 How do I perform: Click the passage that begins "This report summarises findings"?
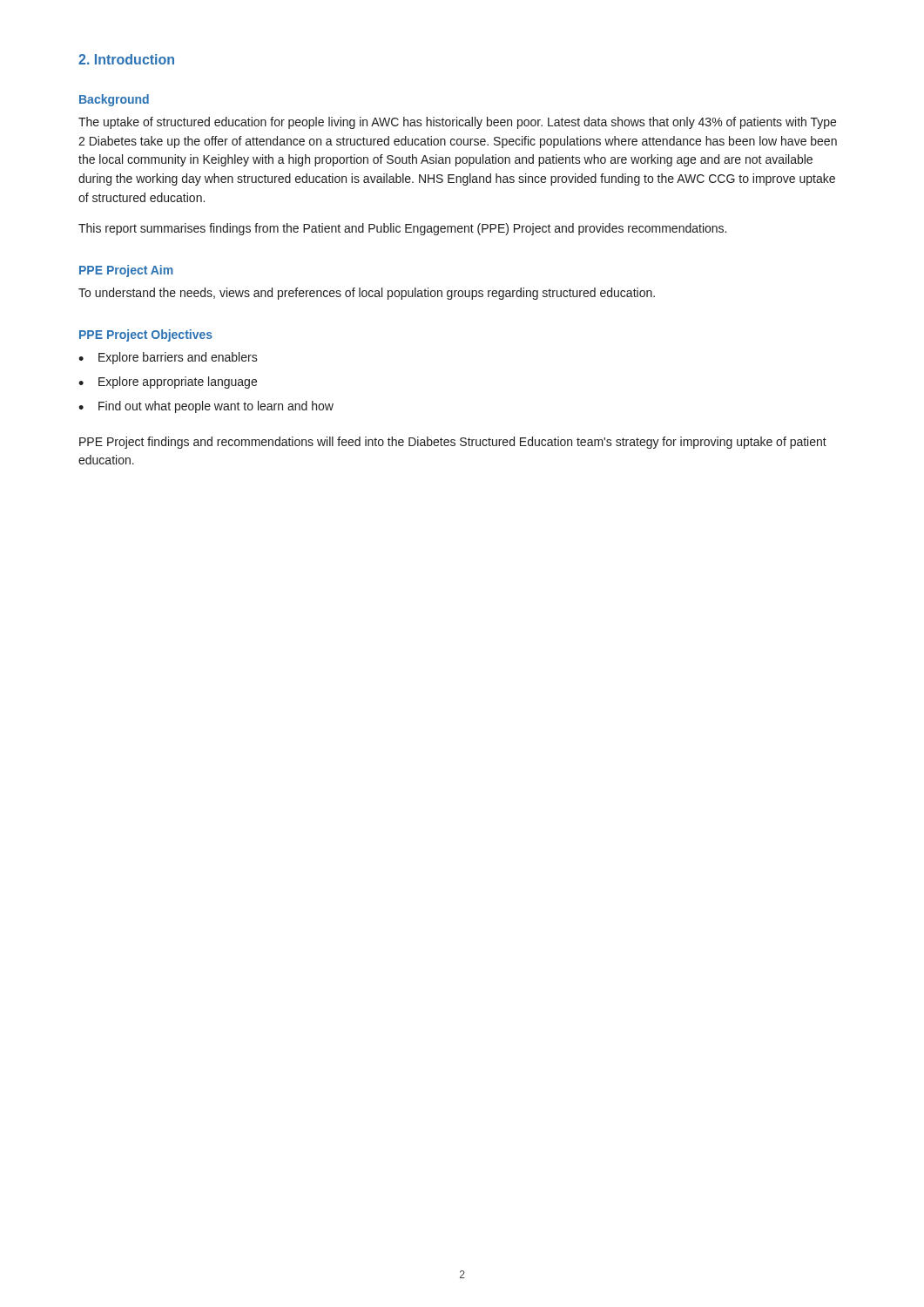(462, 229)
